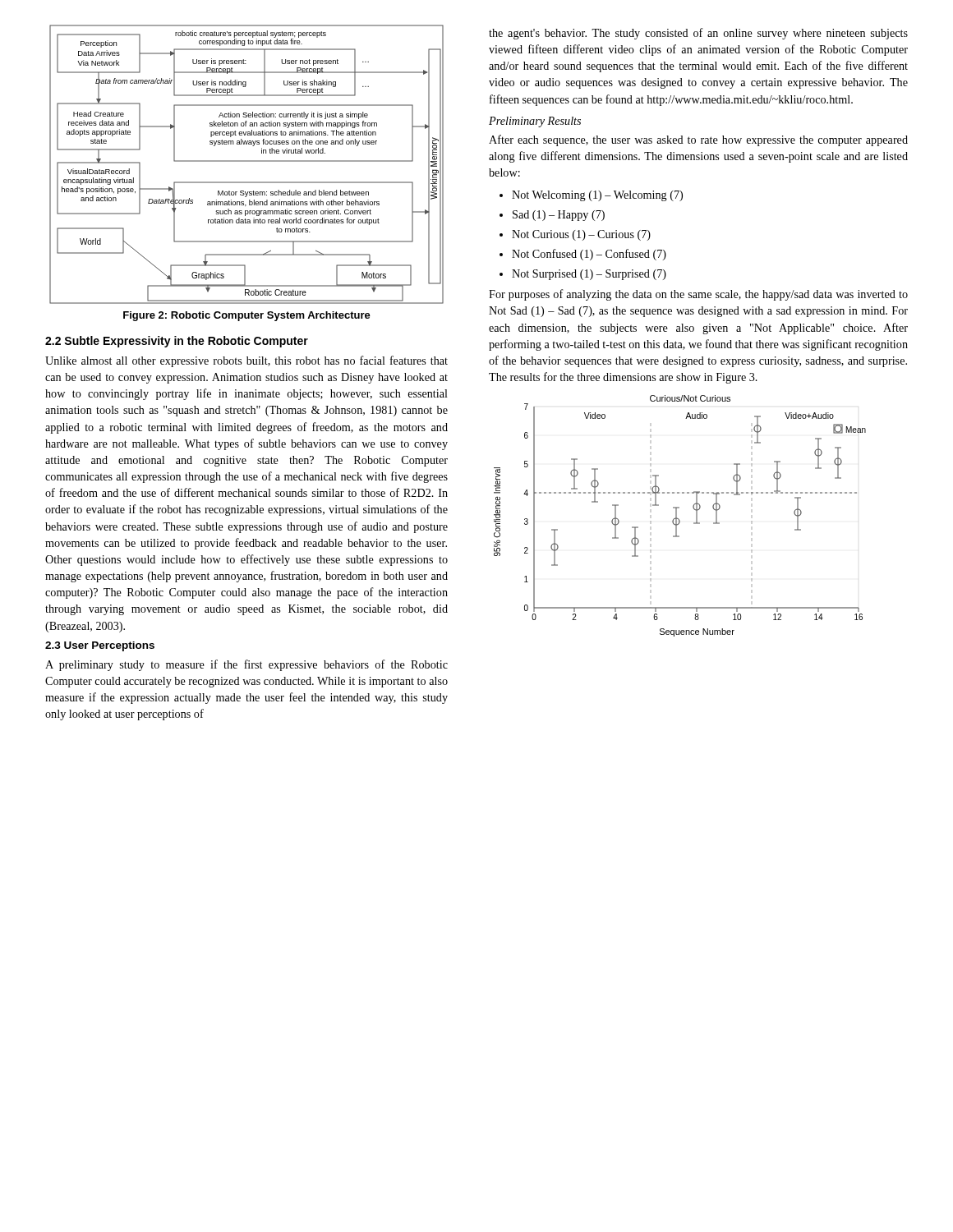Find the text starting "Preliminary Results"
Screen dimensions: 1232x953
(535, 121)
